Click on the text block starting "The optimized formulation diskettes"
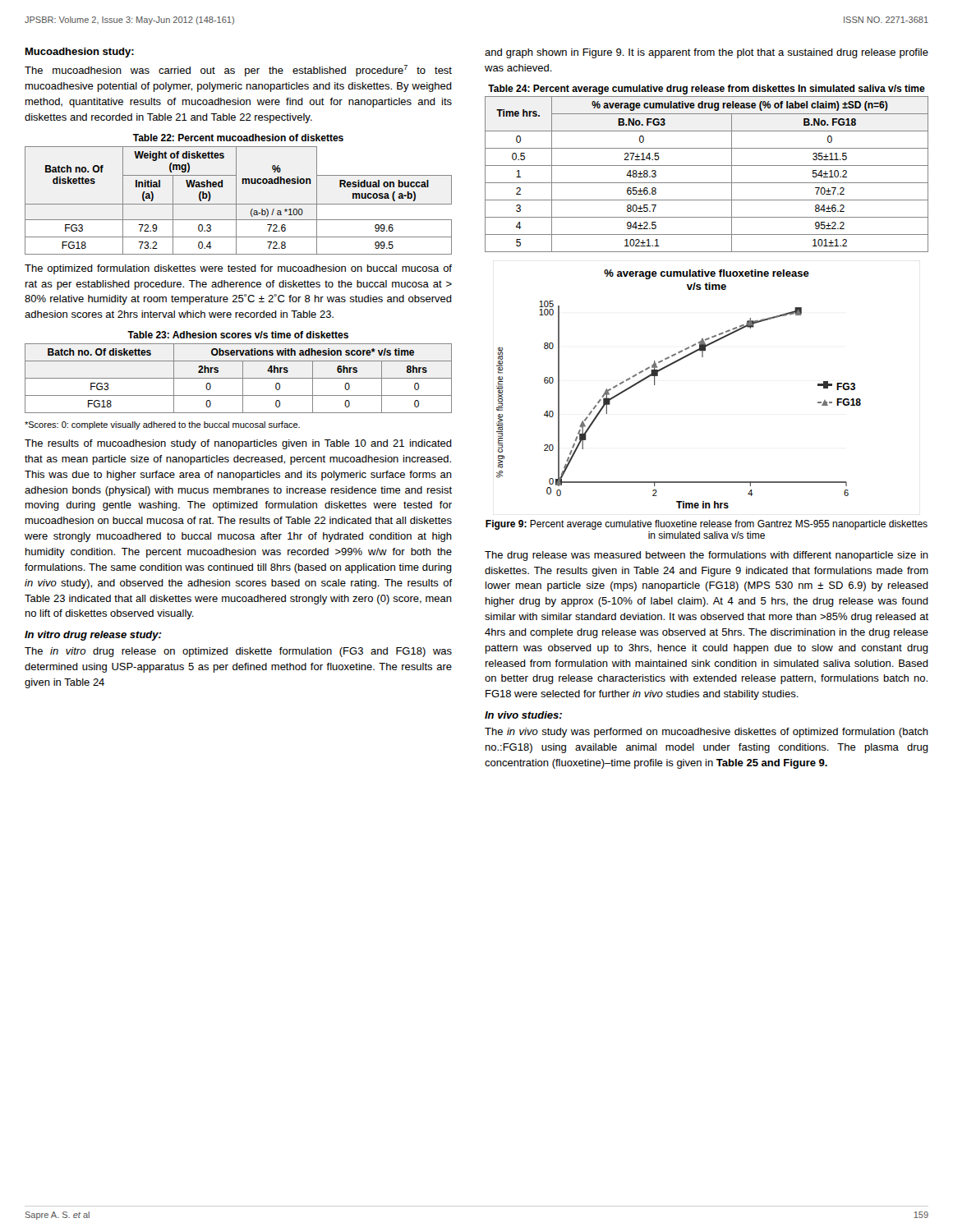This screenshot has width=953, height=1232. coord(238,292)
